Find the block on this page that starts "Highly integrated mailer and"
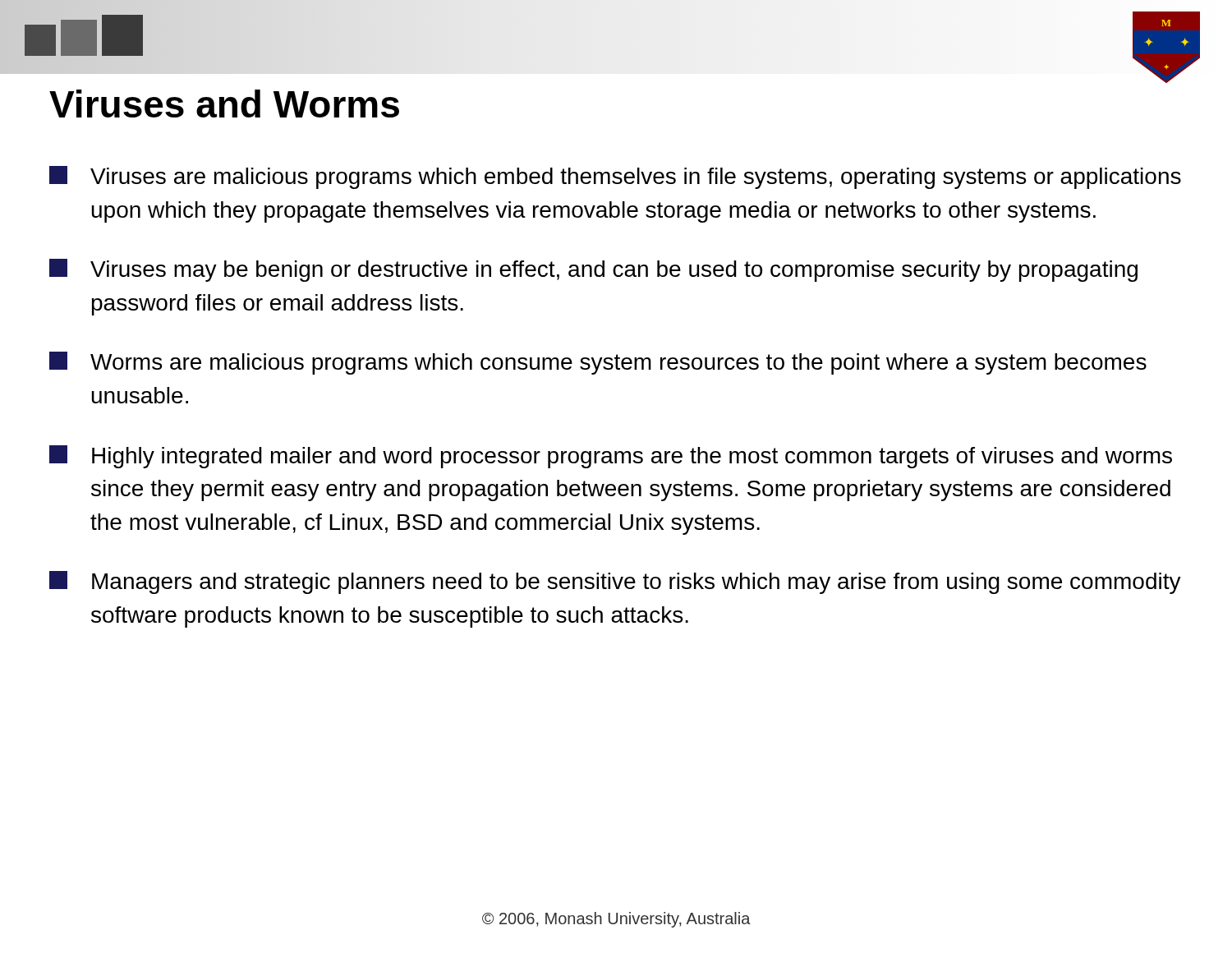The image size is (1232, 953). (616, 489)
